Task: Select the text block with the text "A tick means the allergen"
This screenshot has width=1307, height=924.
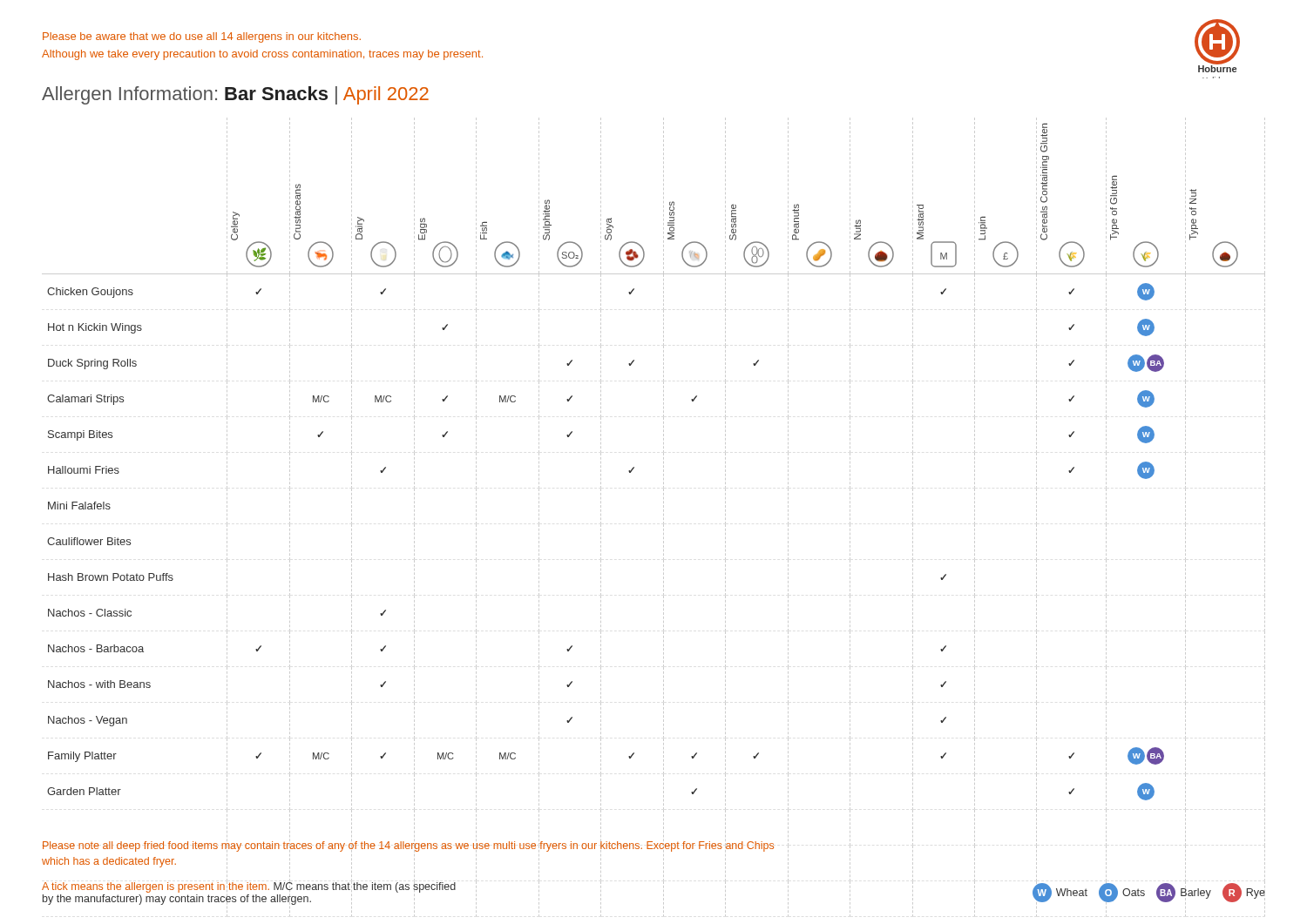Action: coord(654,893)
